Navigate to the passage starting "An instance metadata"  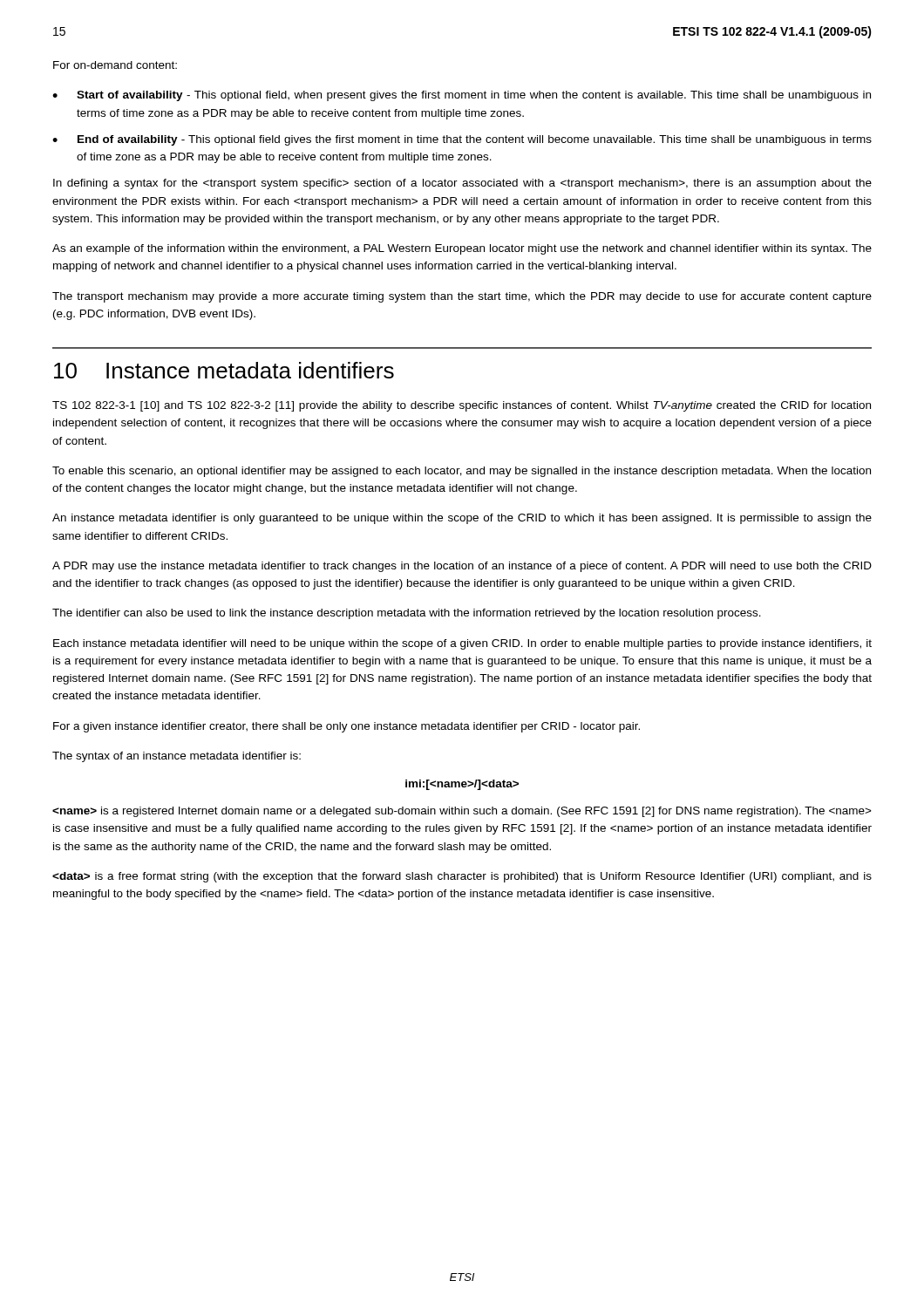pos(462,527)
